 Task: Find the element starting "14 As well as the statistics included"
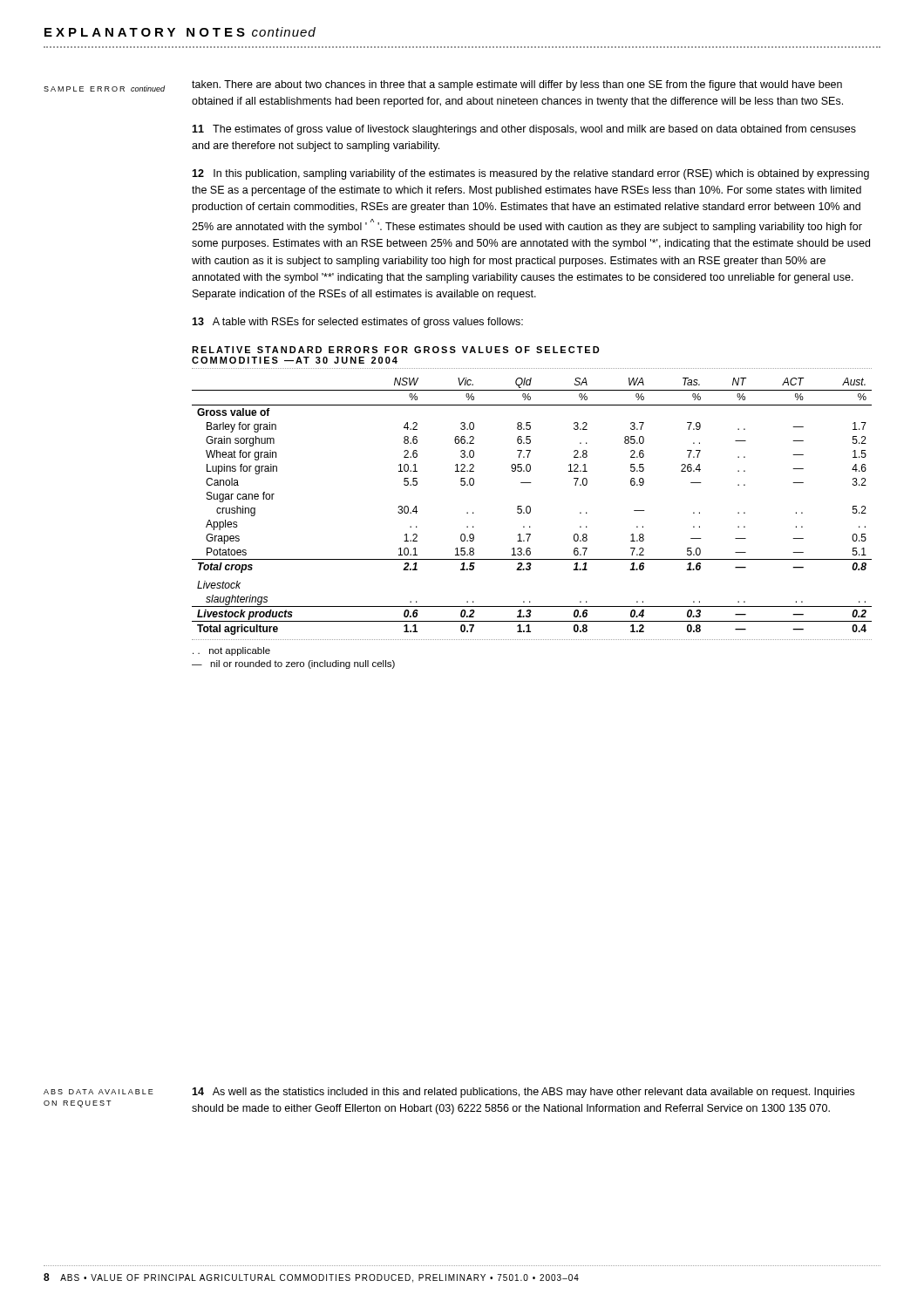[523, 1100]
